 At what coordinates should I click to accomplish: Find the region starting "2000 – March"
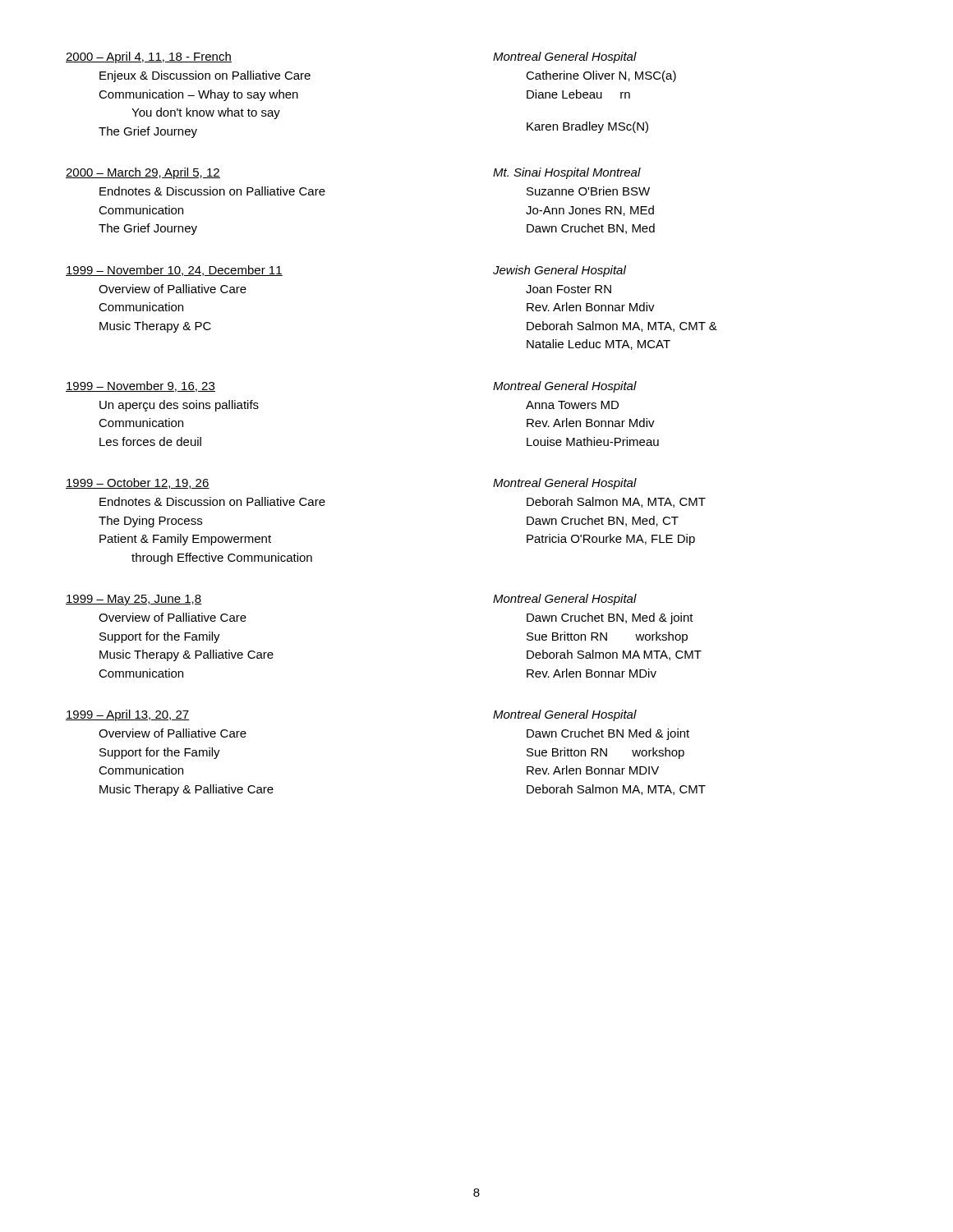pos(271,201)
